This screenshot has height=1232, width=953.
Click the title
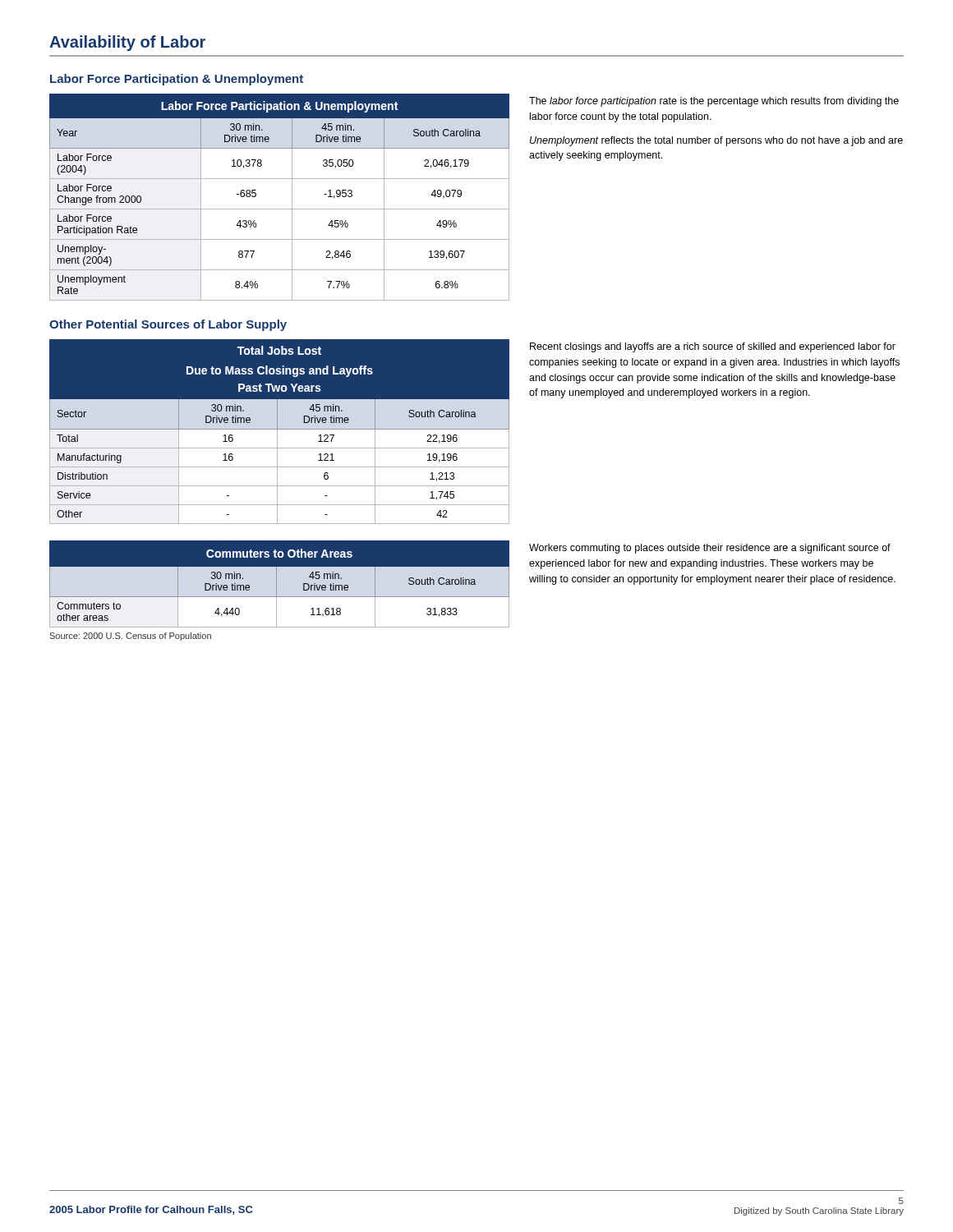click(x=476, y=45)
